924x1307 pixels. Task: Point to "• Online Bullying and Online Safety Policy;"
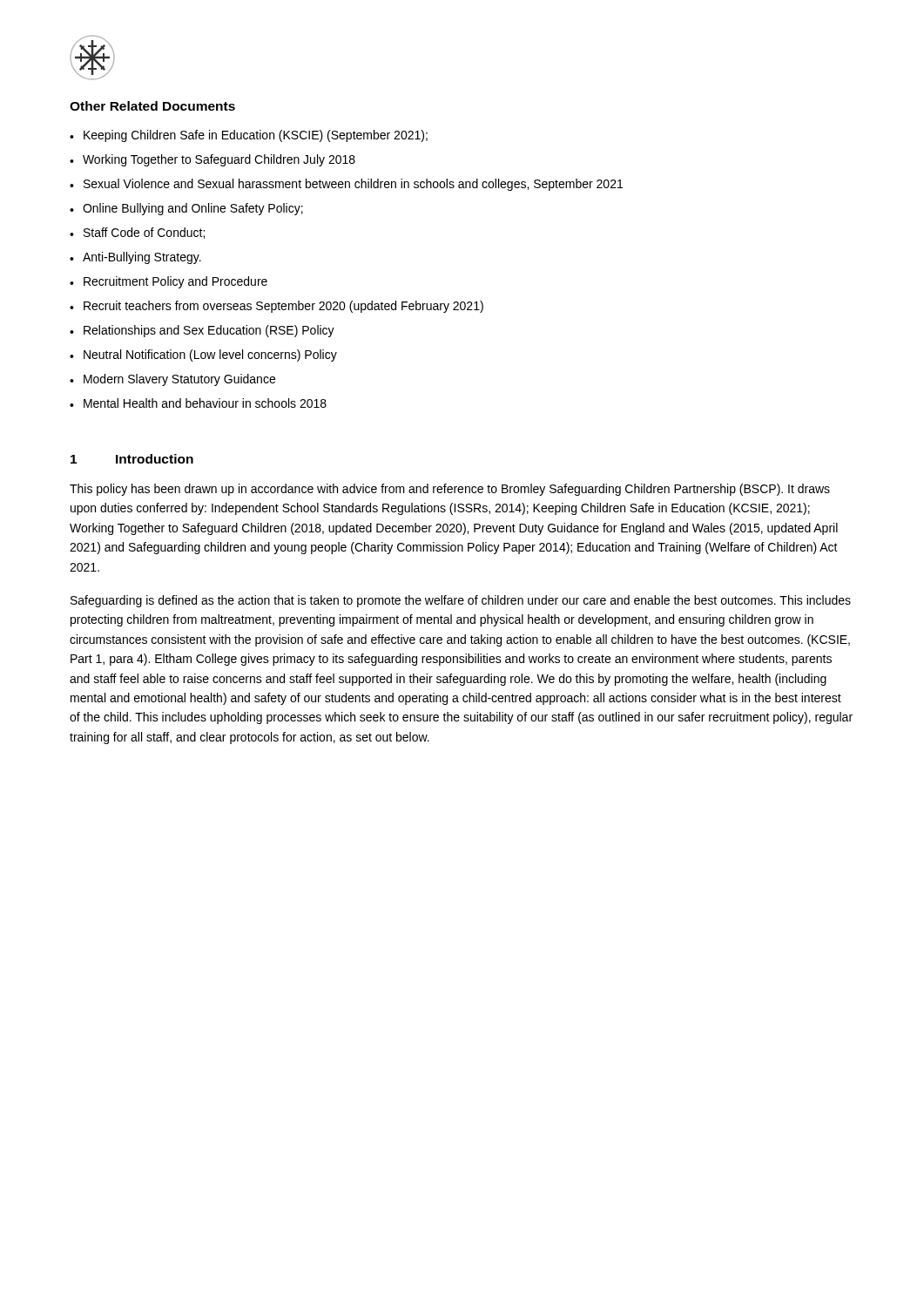pyautogui.click(x=187, y=210)
